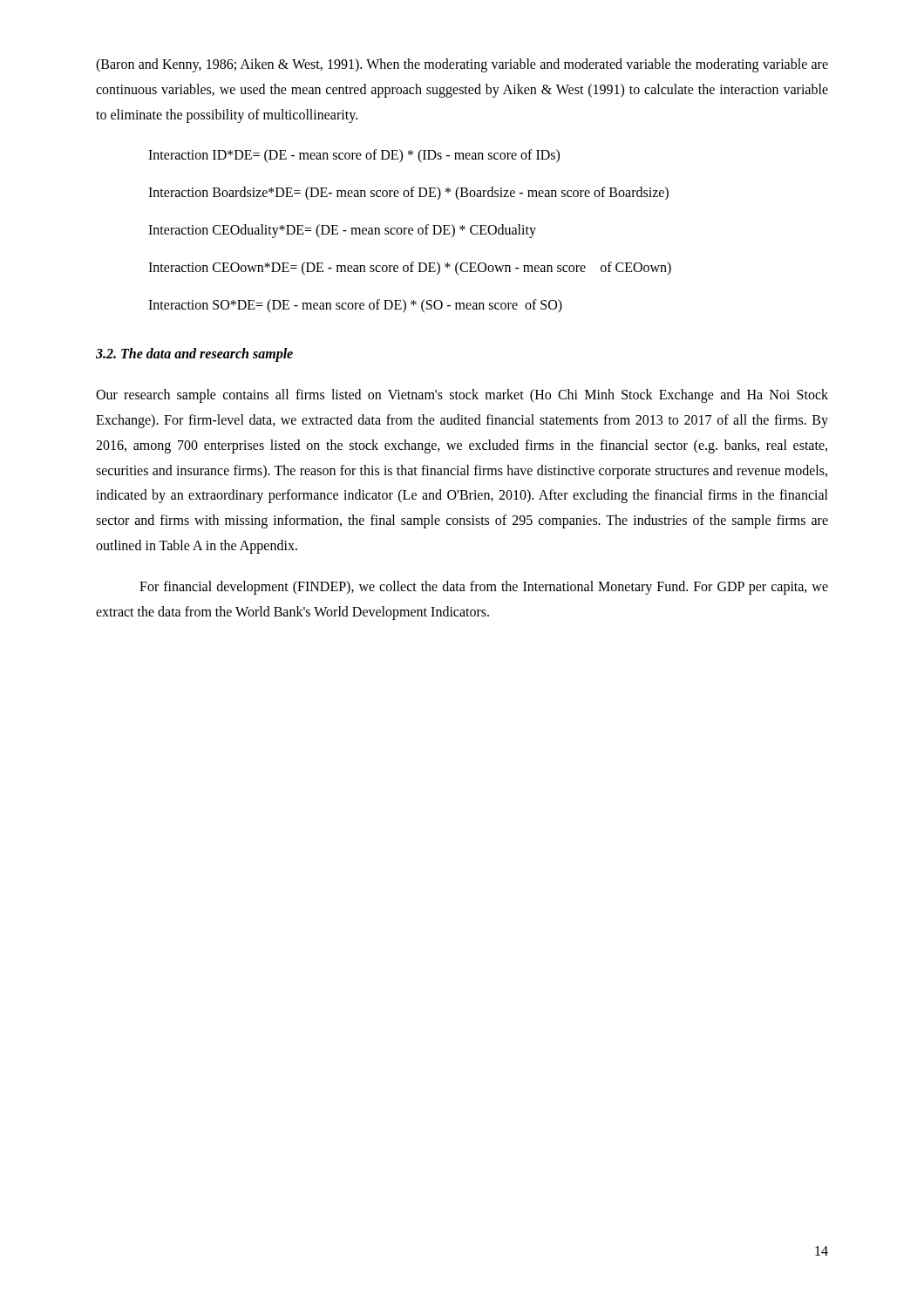This screenshot has height=1308, width=924.
Task: Locate the block starting "Our research sample contains all firms listed on"
Action: click(462, 471)
